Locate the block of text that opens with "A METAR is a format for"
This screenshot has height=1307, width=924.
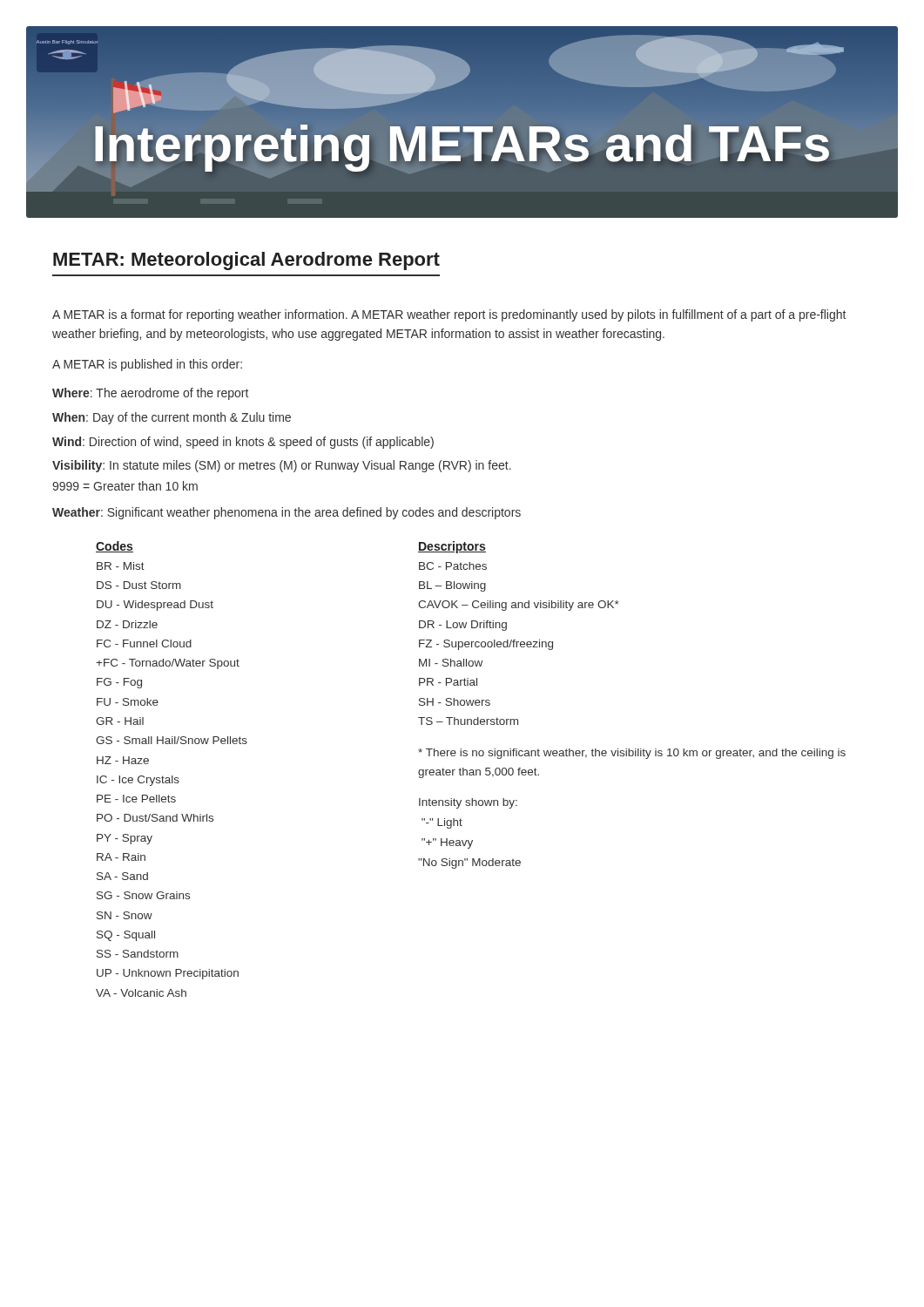[449, 324]
